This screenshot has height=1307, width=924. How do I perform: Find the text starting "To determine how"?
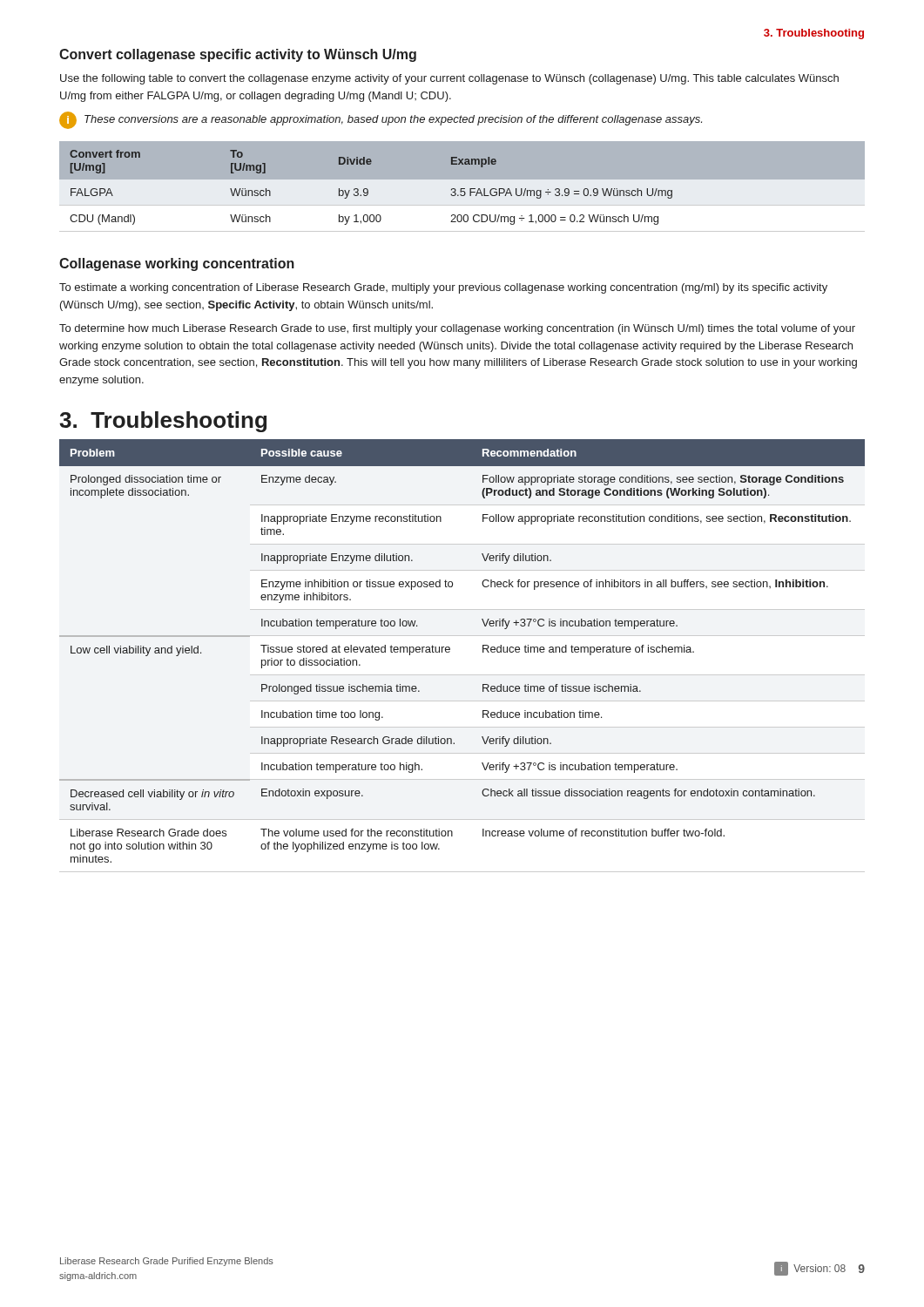458,354
